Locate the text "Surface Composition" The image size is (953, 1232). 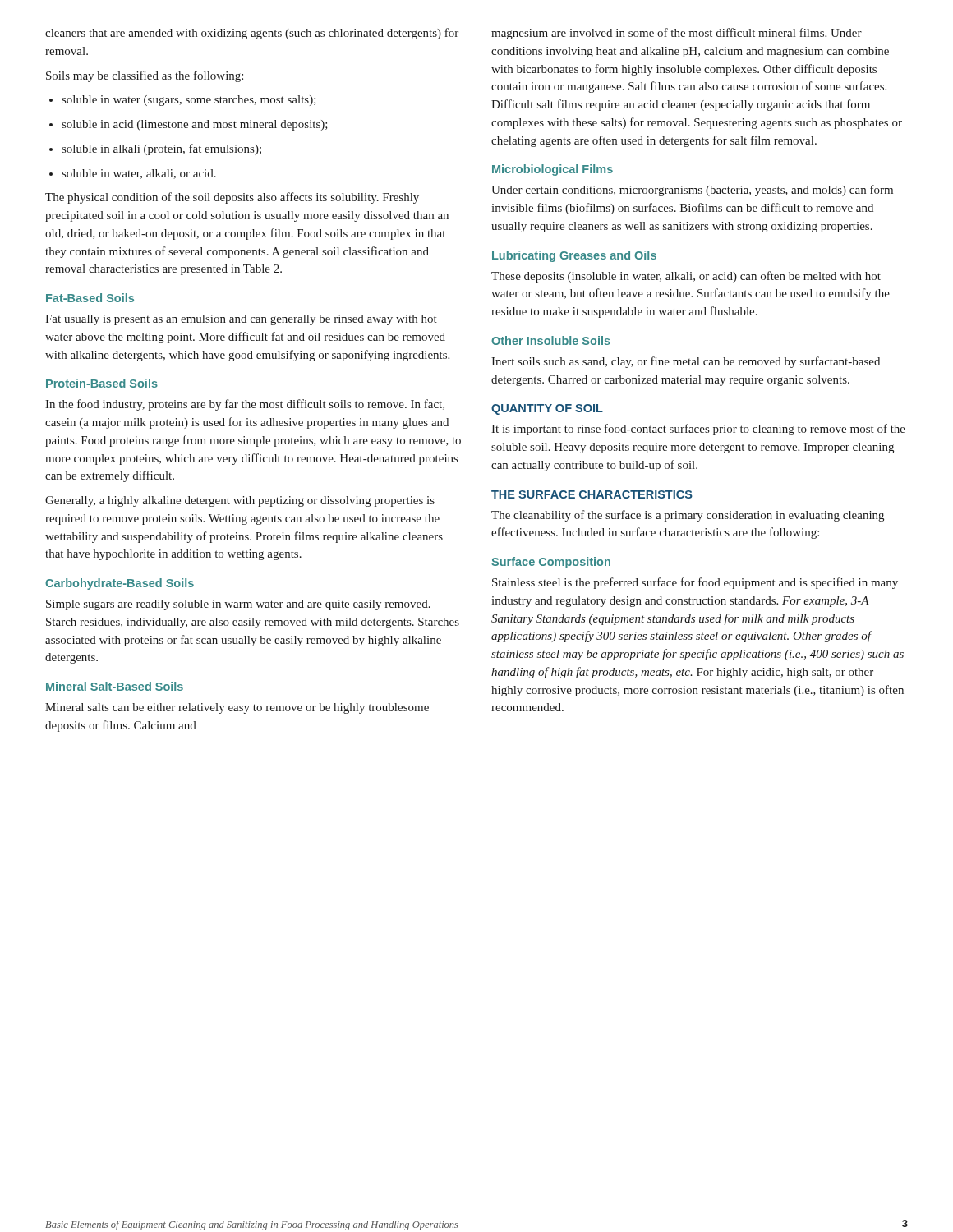pyautogui.click(x=551, y=562)
